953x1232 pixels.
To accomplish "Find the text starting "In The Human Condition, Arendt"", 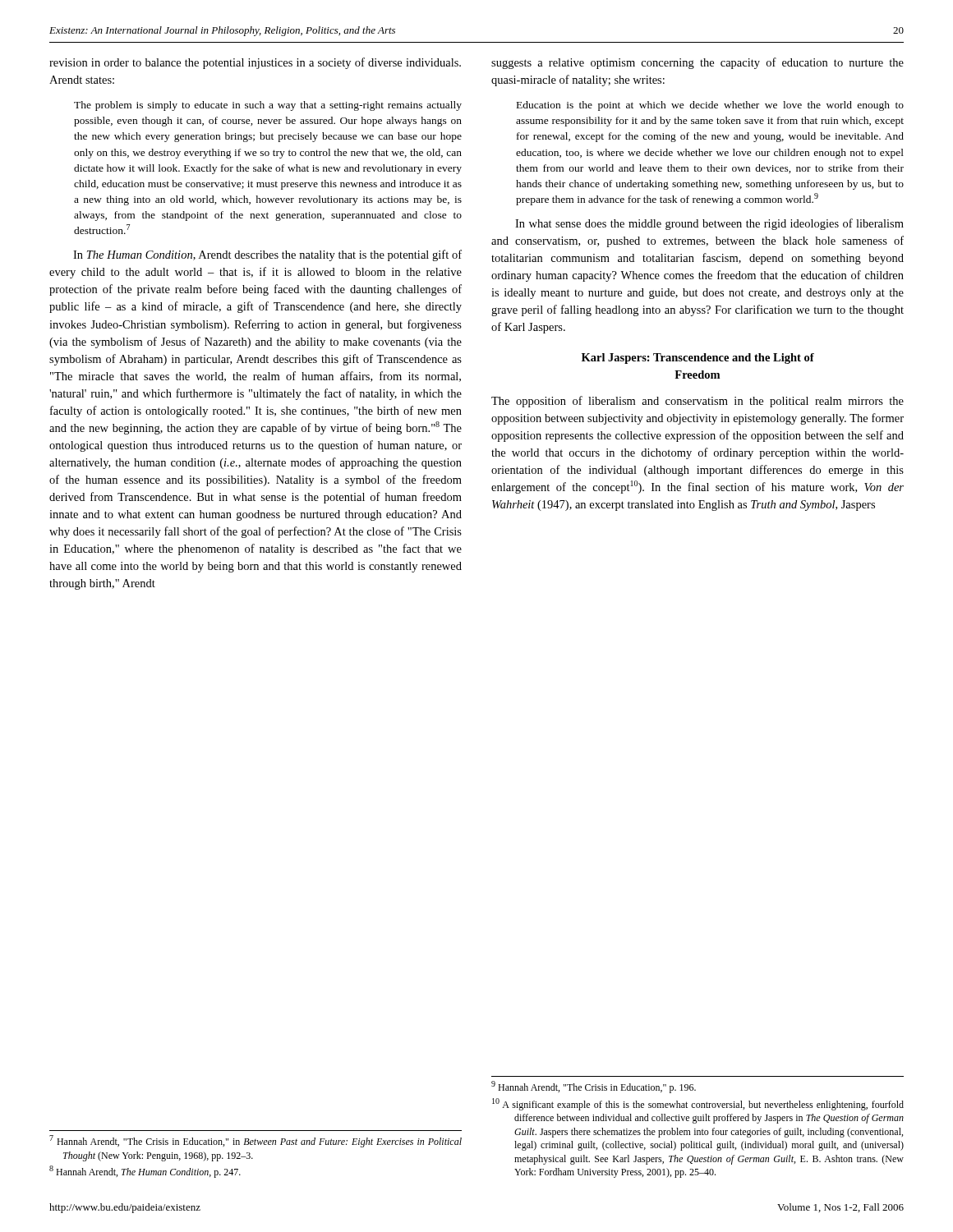I will (255, 419).
